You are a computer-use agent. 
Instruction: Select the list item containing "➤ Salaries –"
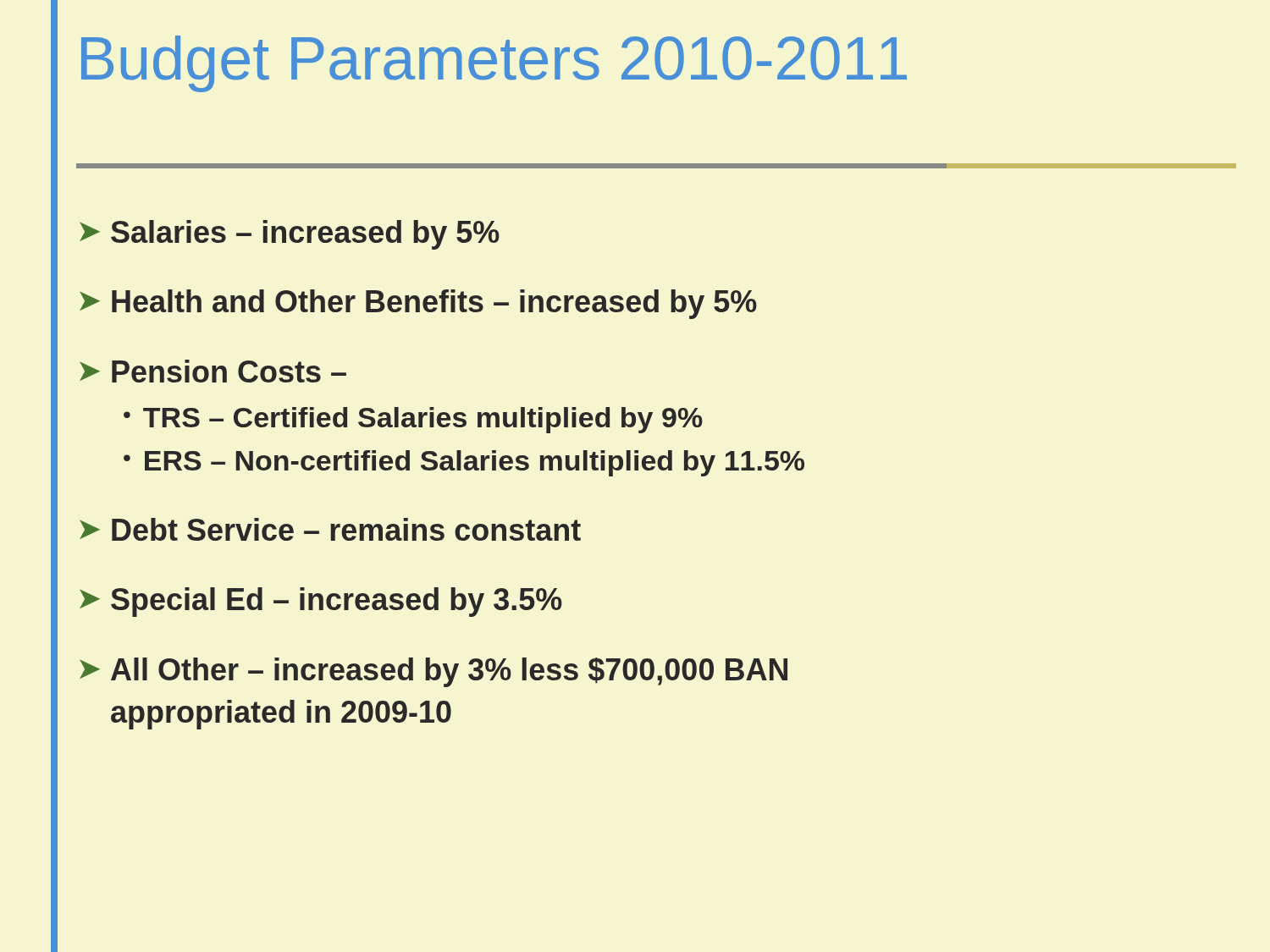click(290, 235)
